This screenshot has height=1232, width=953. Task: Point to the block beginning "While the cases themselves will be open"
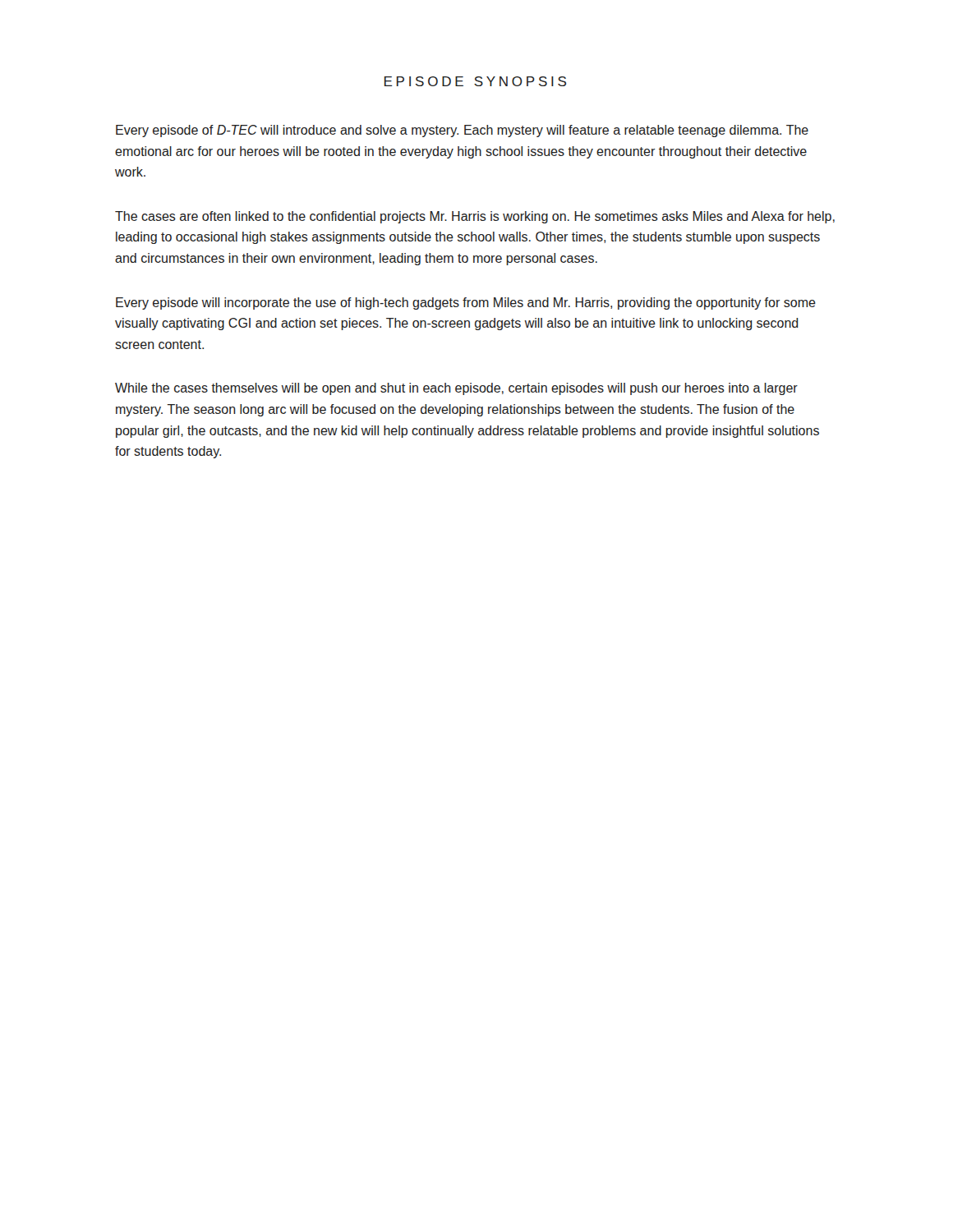(x=467, y=420)
